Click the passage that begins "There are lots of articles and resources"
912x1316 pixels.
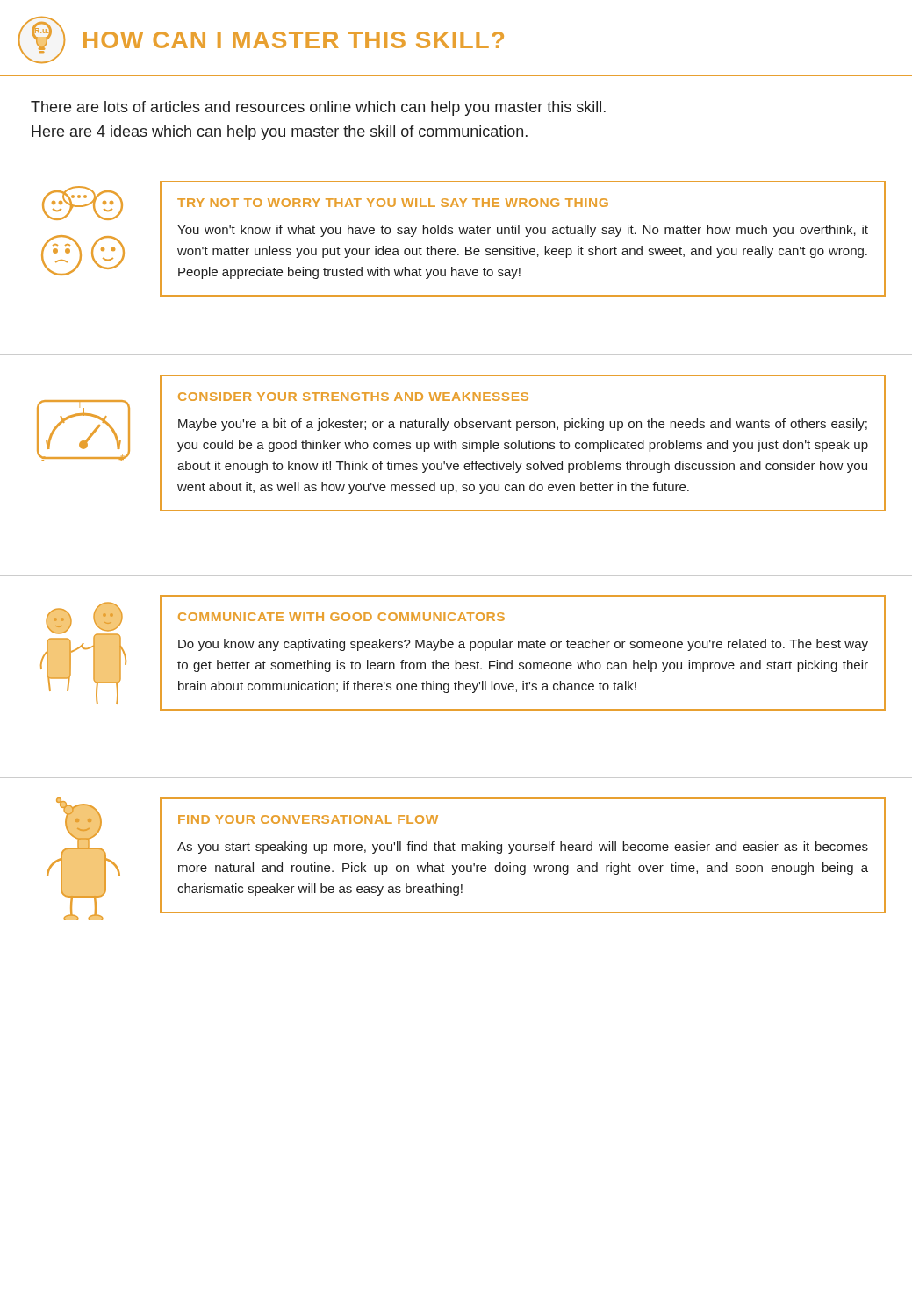(319, 119)
